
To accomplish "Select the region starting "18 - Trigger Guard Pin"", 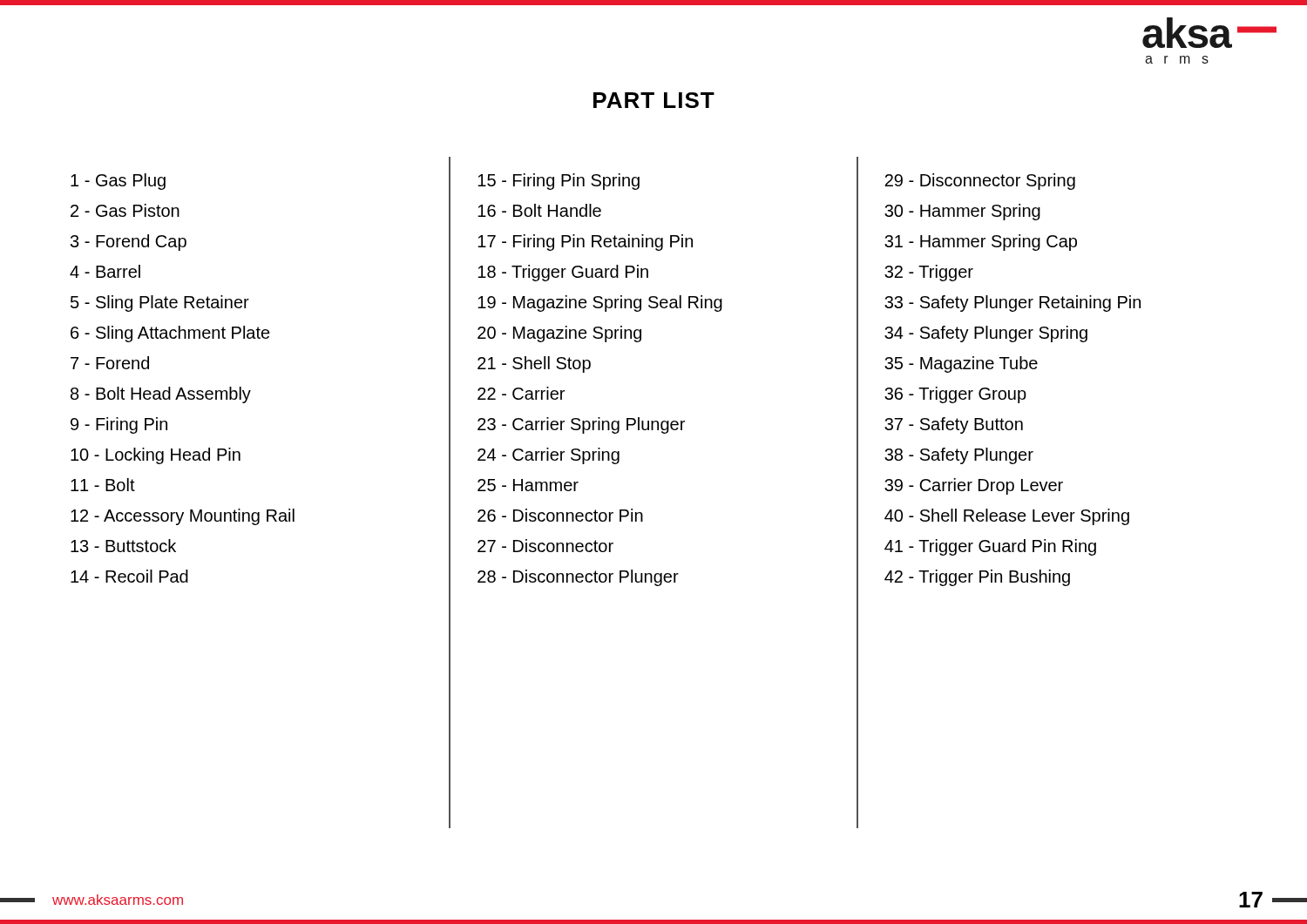I will (x=563, y=272).
